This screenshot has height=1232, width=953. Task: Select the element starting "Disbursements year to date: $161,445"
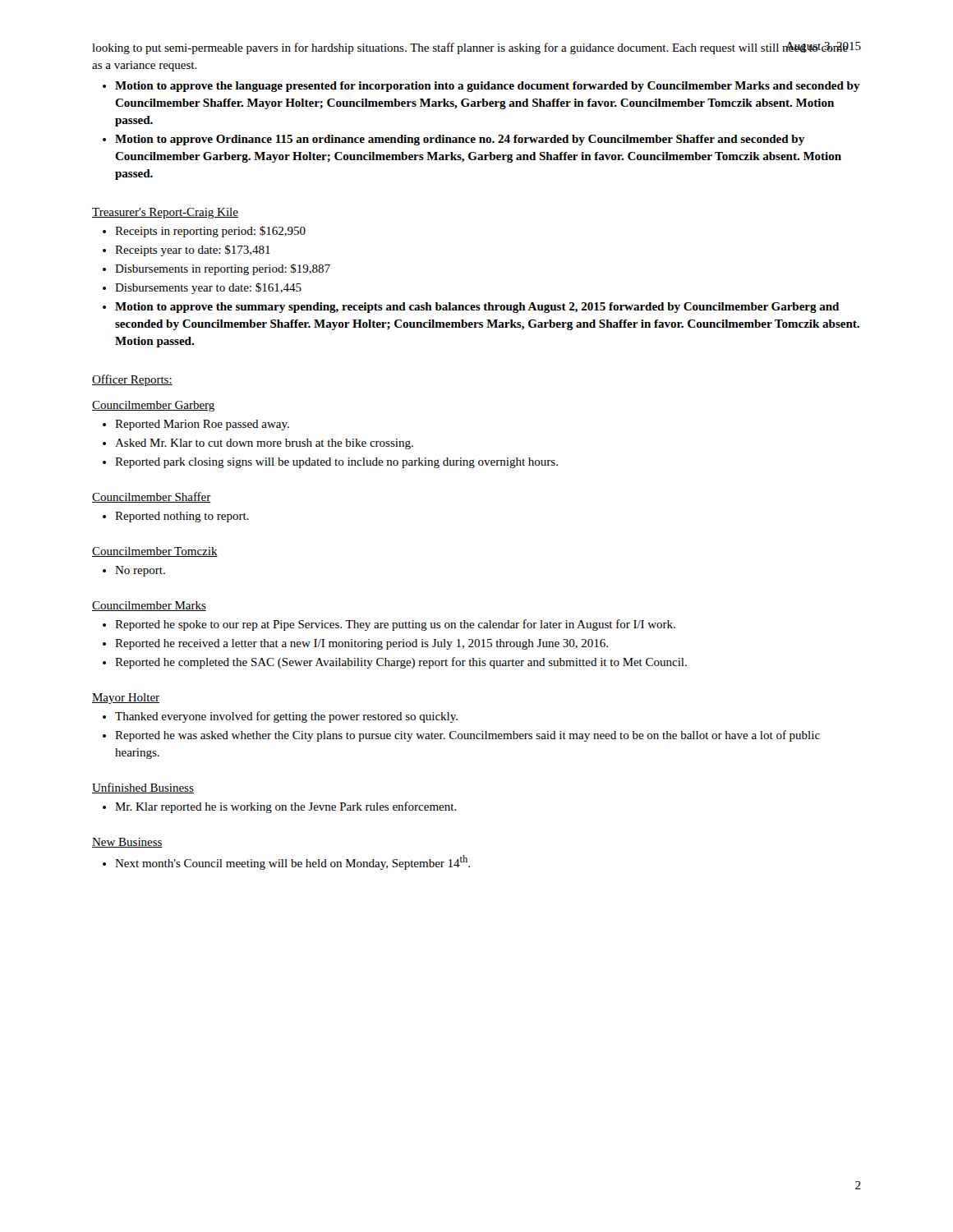[x=208, y=287]
